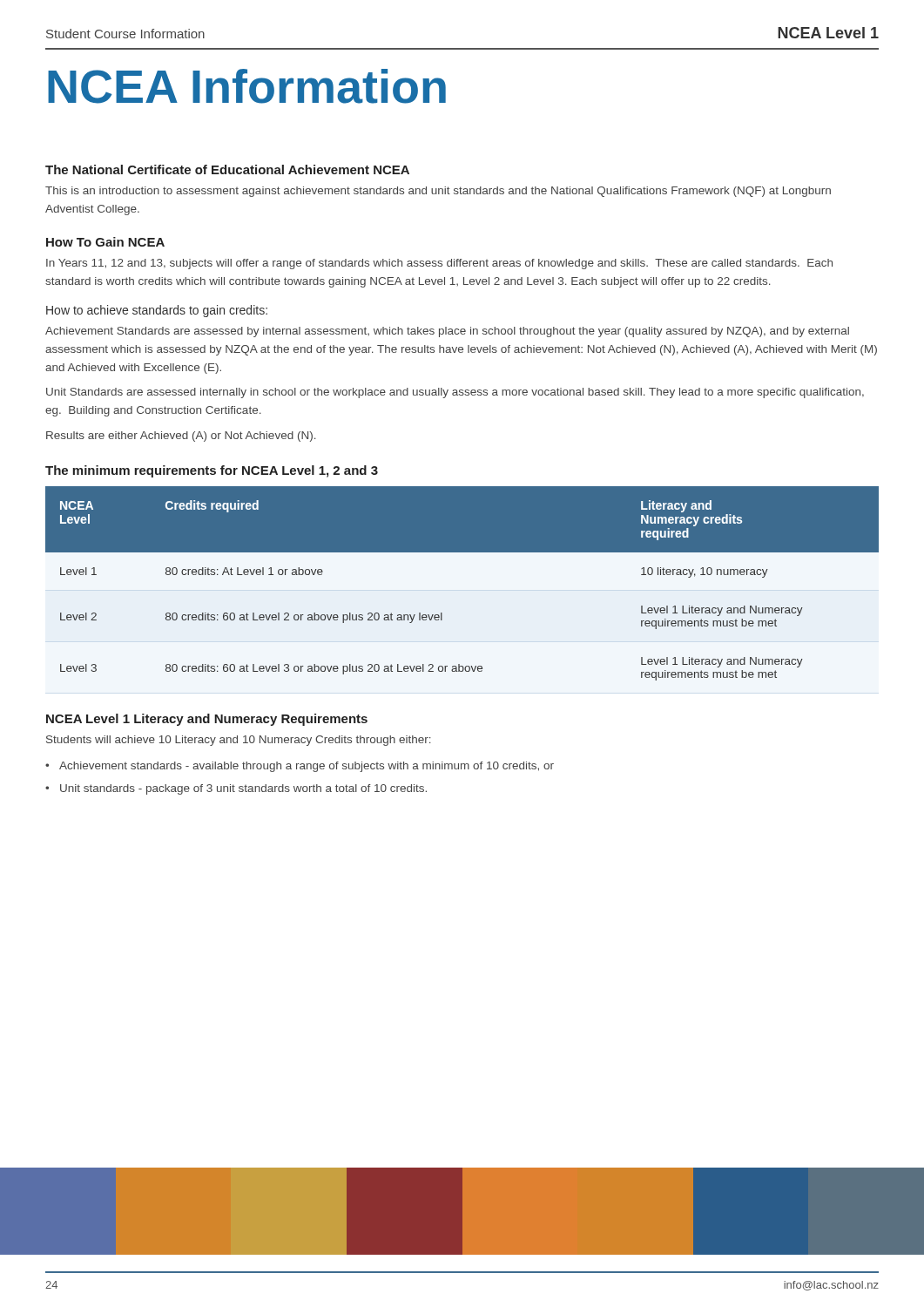Point to the text block starting "How To Gain"
The image size is (924, 1307).
(105, 242)
